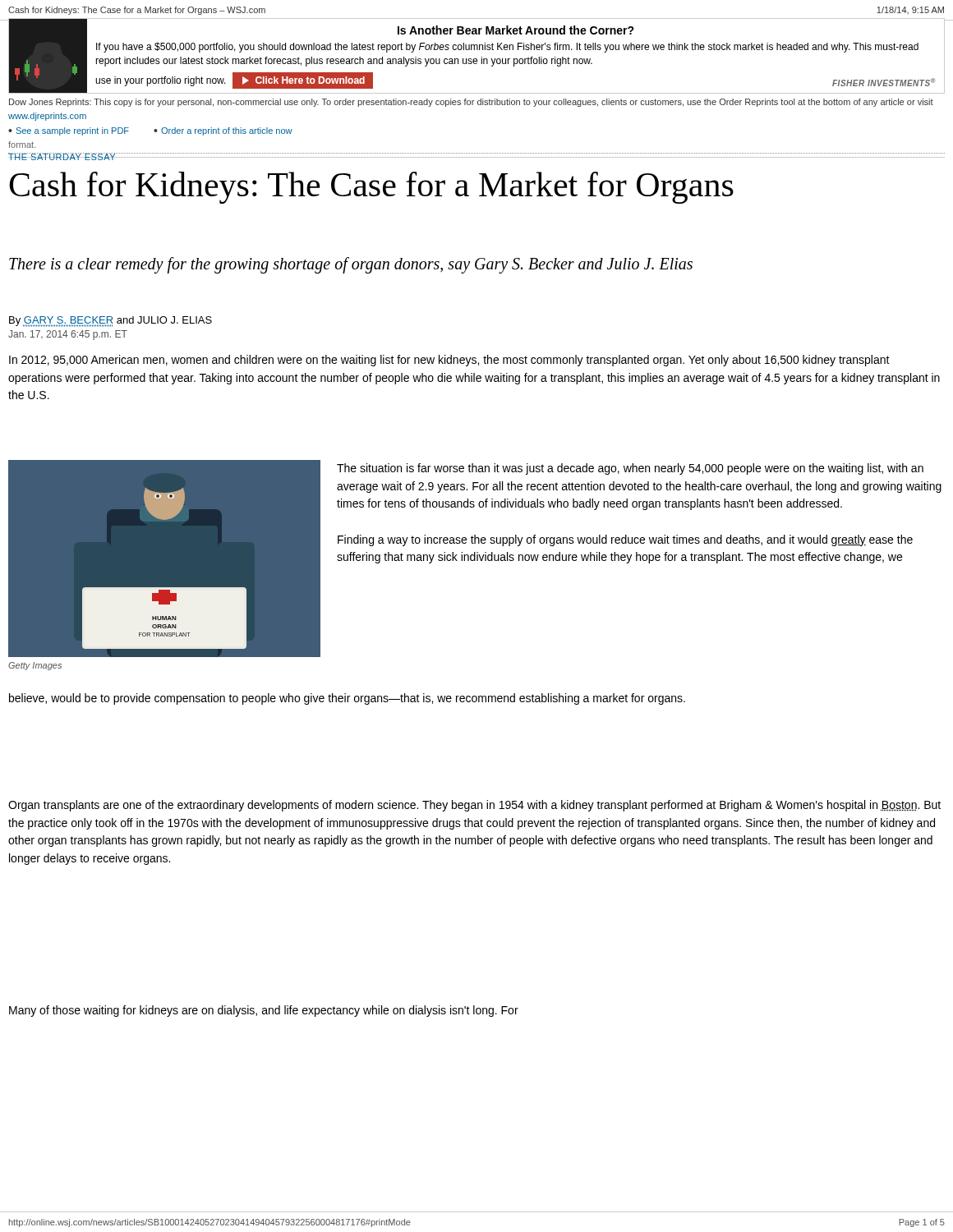Image resolution: width=953 pixels, height=1232 pixels.
Task: Find the text starting "Getty Images"
Action: 35,665
